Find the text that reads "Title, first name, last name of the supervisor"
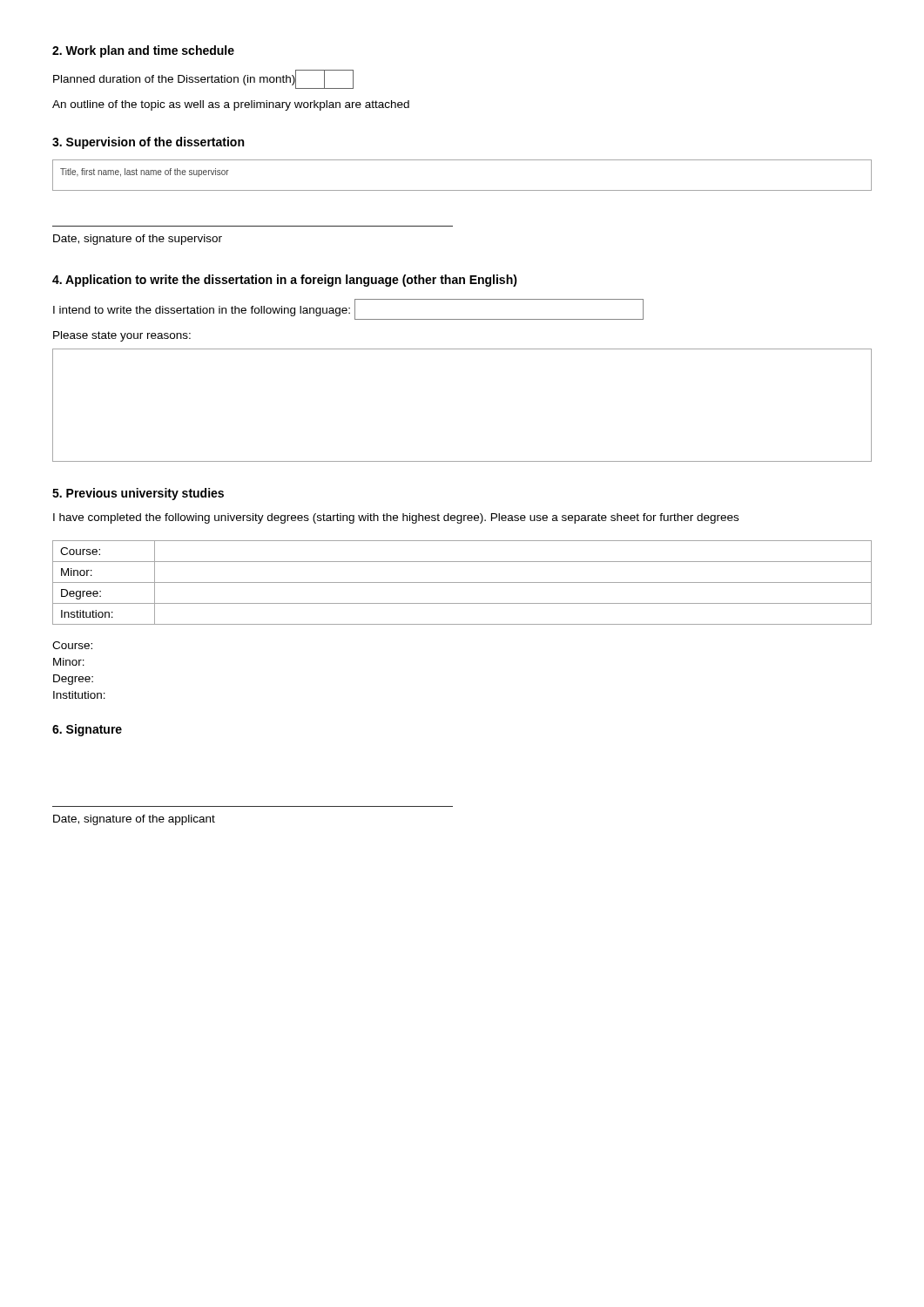Image resolution: width=924 pixels, height=1307 pixels. pos(462,175)
